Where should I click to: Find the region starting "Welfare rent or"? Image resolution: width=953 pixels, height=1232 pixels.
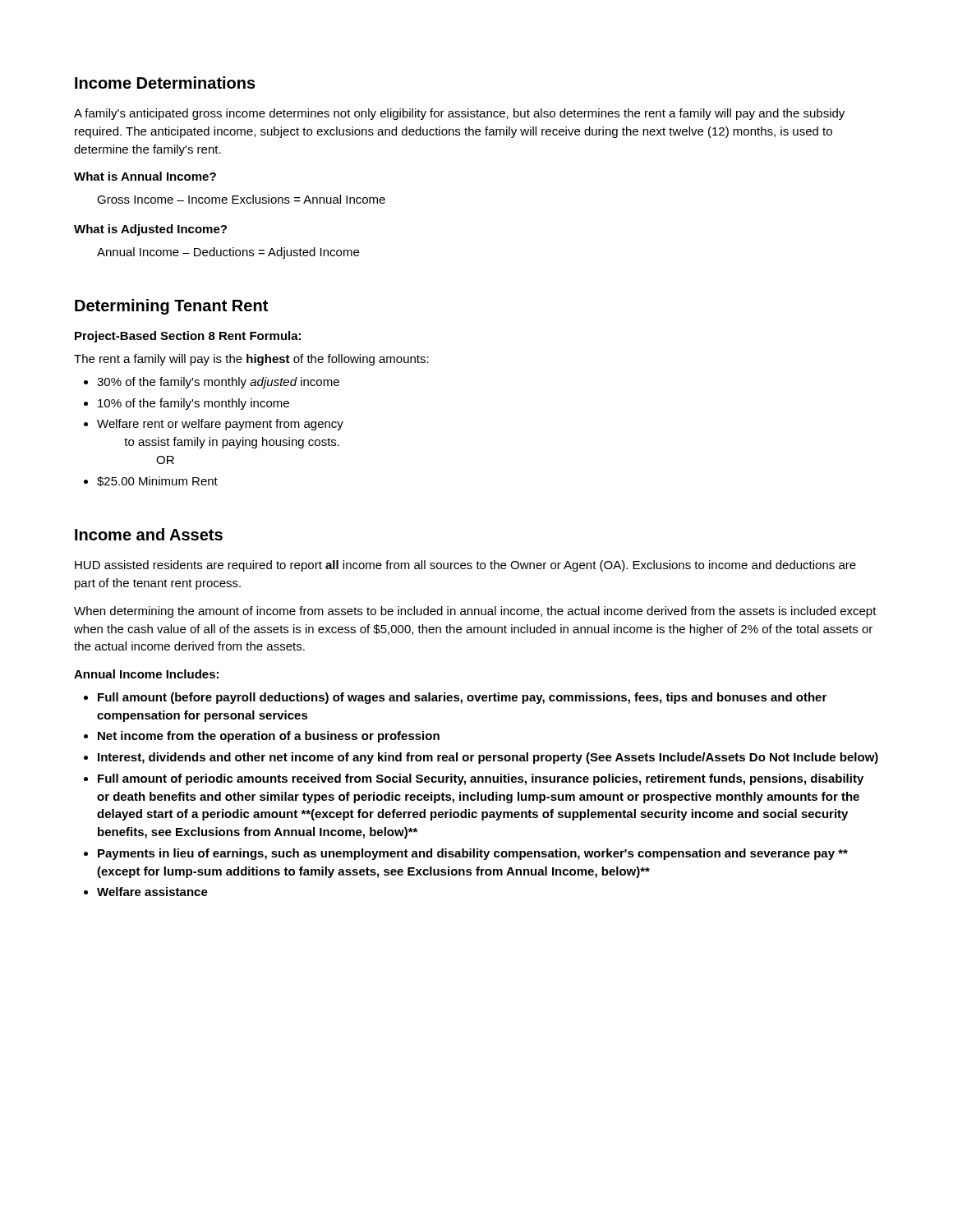(214, 425)
